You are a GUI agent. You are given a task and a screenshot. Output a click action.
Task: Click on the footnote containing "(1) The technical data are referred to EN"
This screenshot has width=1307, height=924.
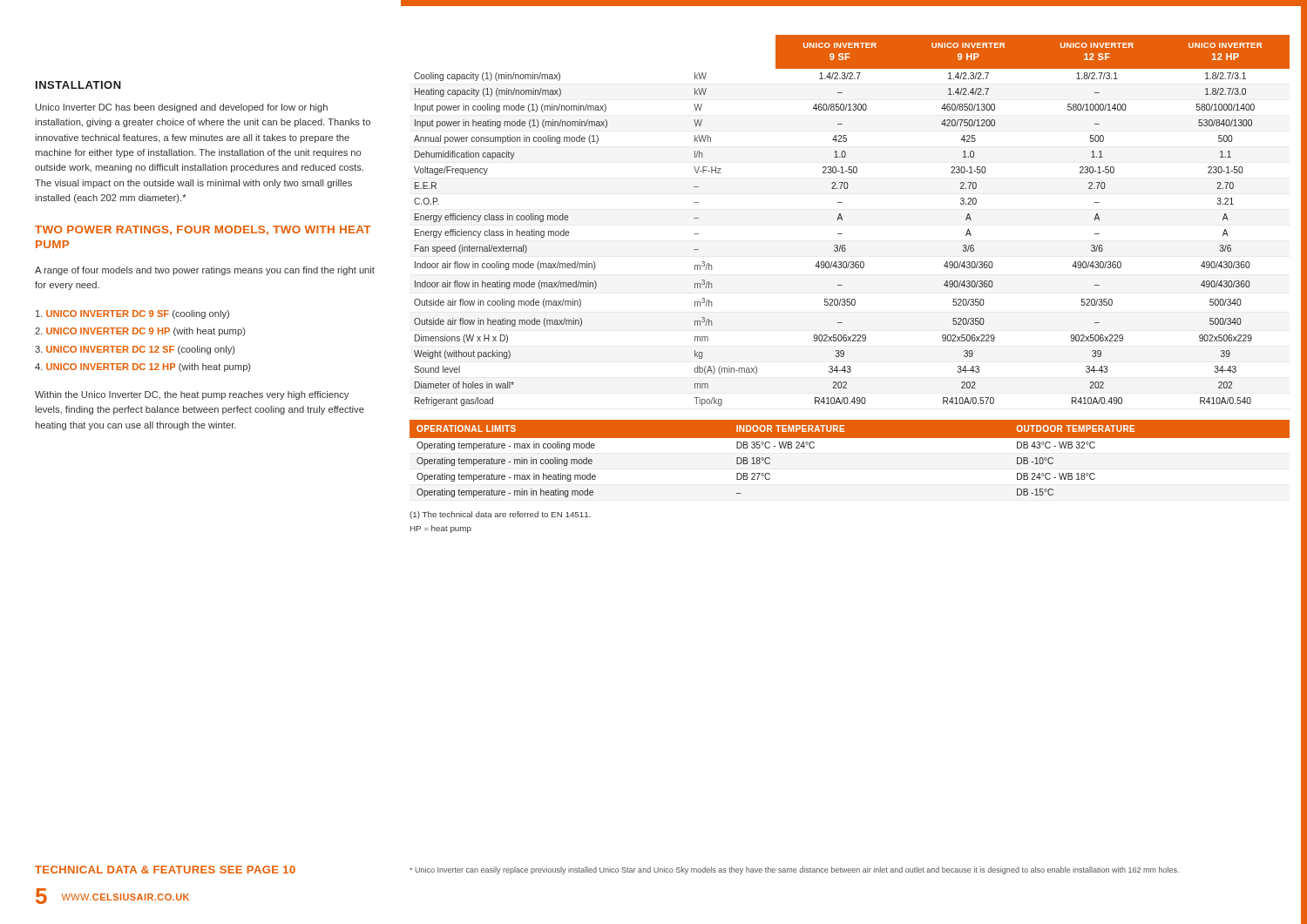(x=500, y=521)
